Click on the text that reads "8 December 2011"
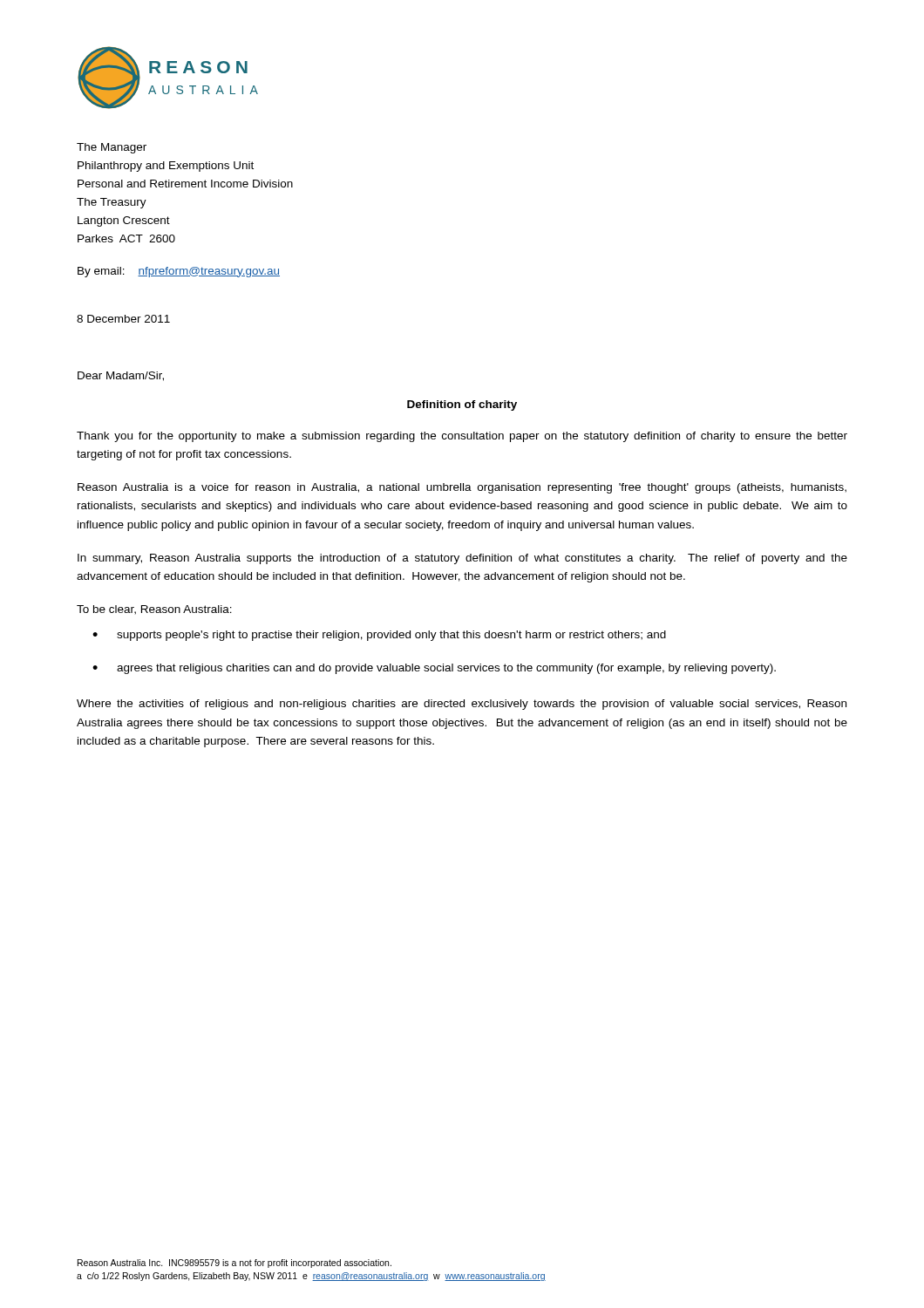Screen dimensions: 1308x924 point(123,318)
